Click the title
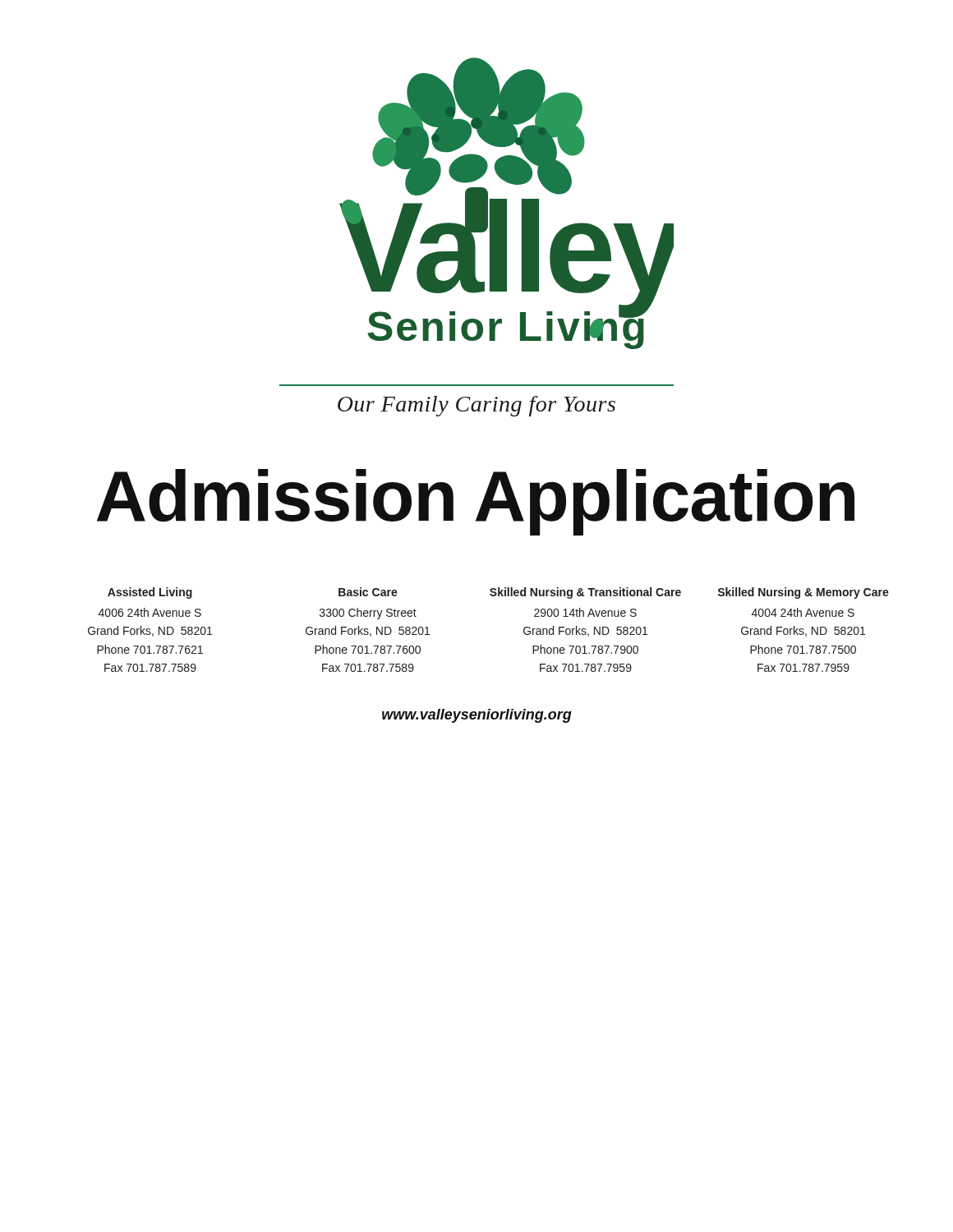This screenshot has height=1232, width=953. [x=476, y=495]
